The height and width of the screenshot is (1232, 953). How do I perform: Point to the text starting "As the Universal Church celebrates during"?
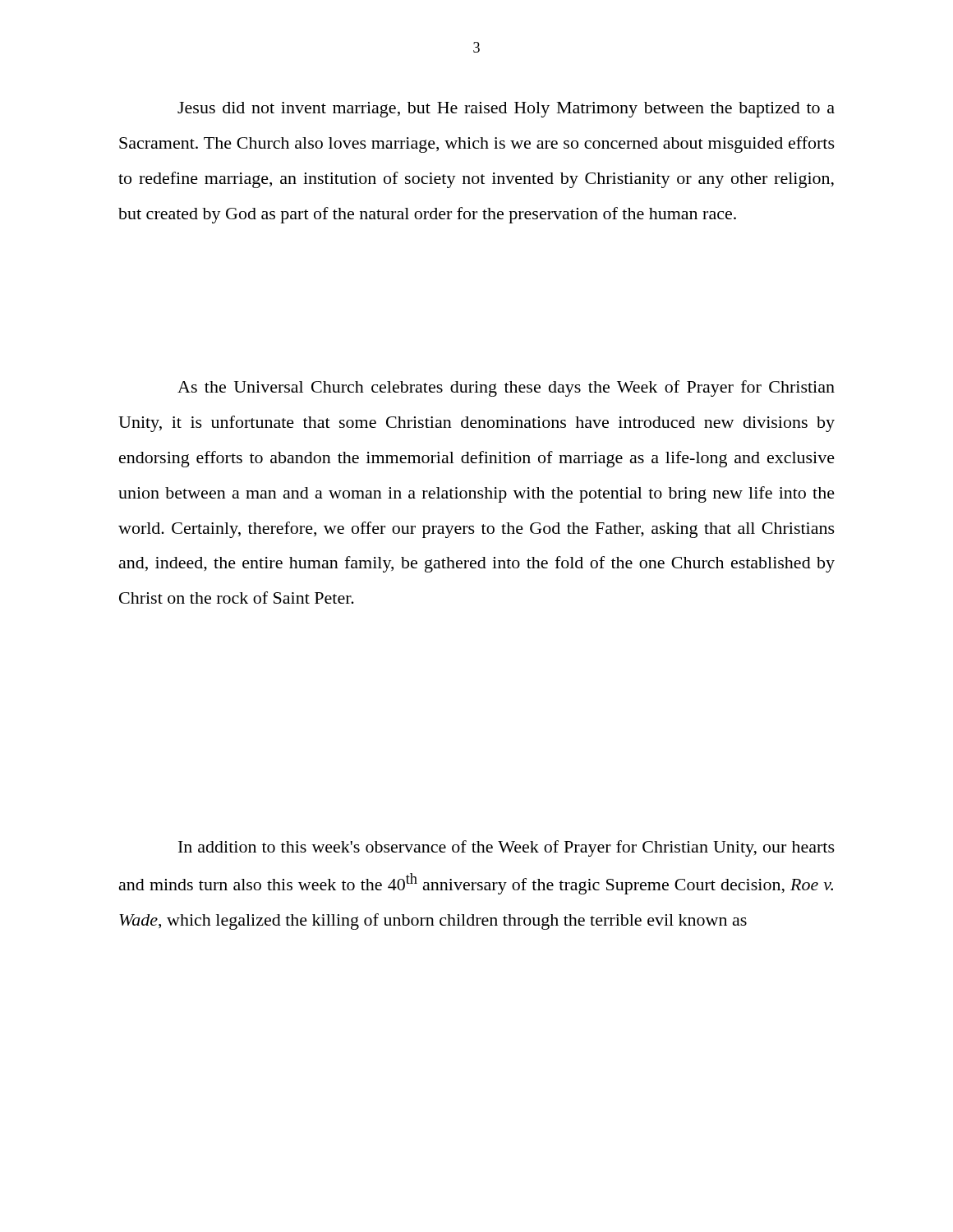476,492
